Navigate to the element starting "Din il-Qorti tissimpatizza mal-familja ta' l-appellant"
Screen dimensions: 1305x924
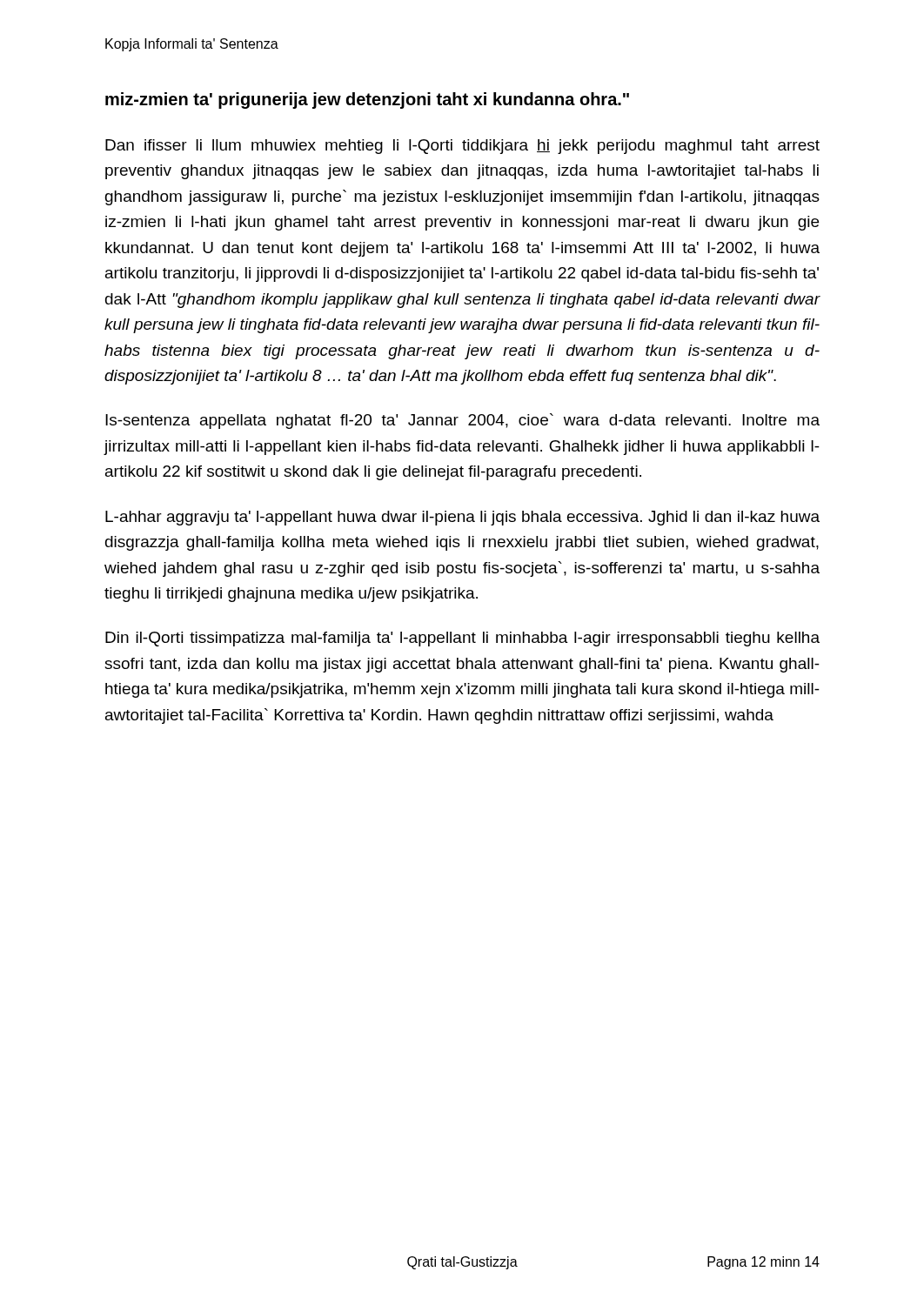pyautogui.click(x=462, y=676)
